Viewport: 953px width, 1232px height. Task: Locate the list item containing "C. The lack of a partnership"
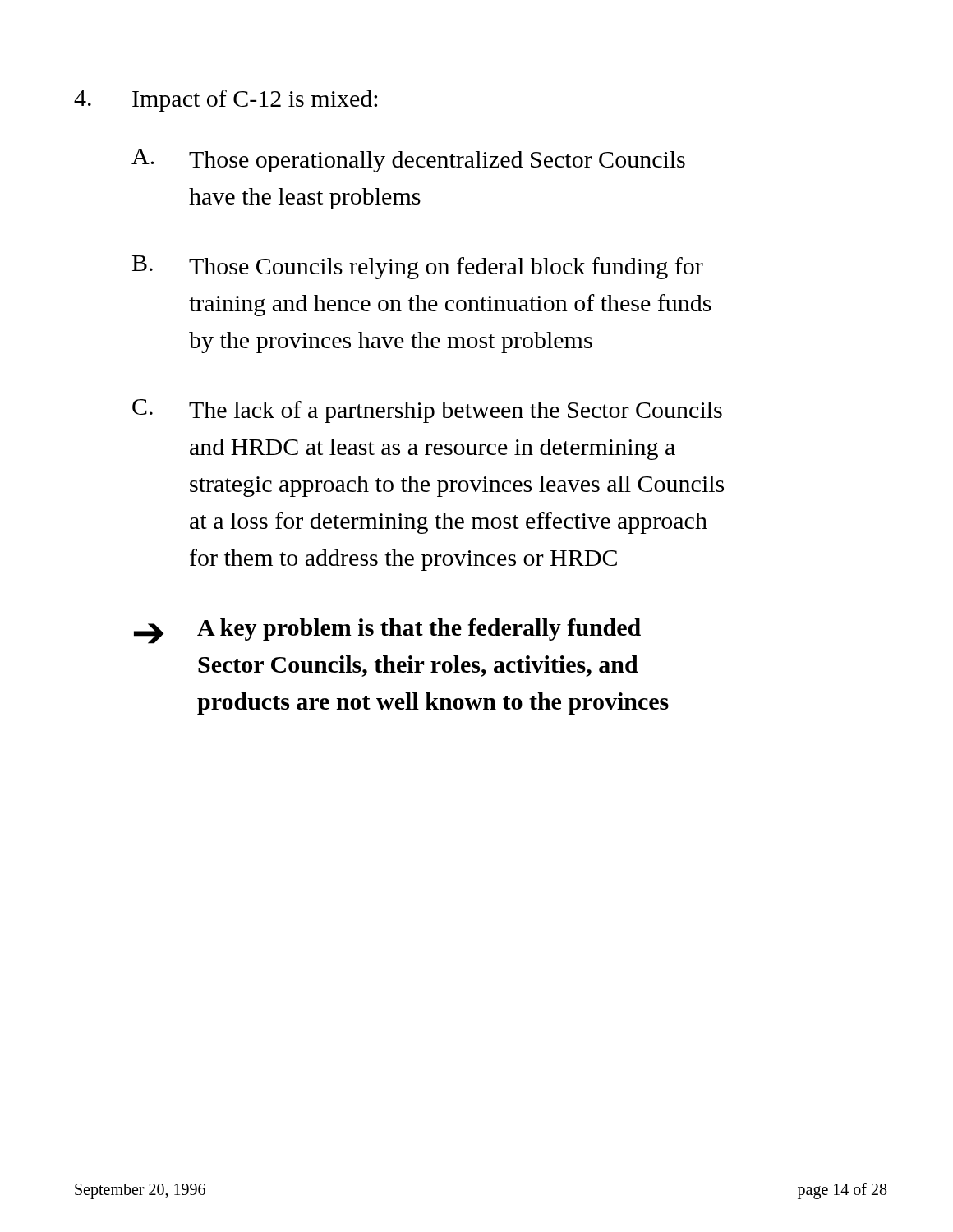pos(428,483)
